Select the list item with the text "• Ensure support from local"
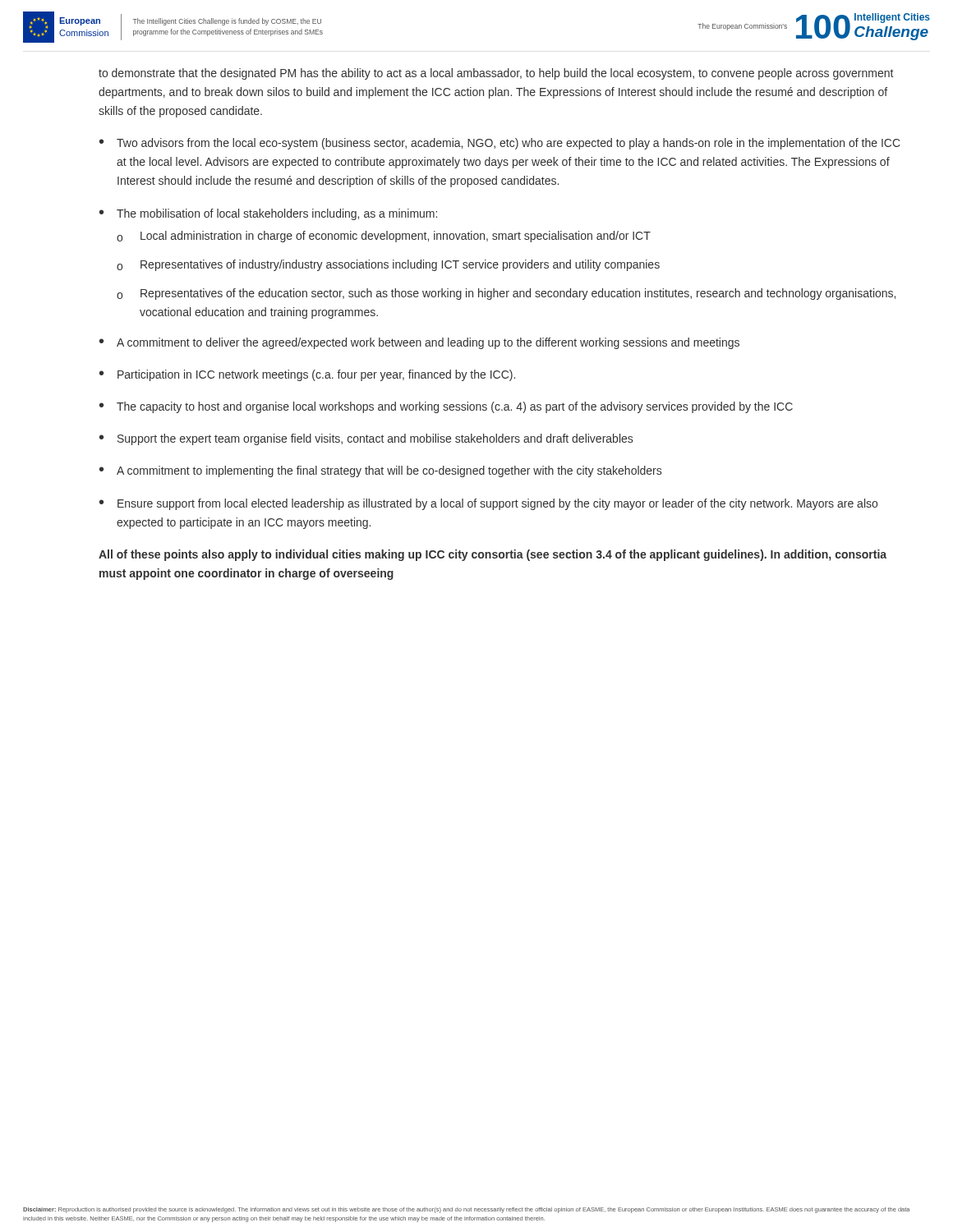 tap(501, 513)
